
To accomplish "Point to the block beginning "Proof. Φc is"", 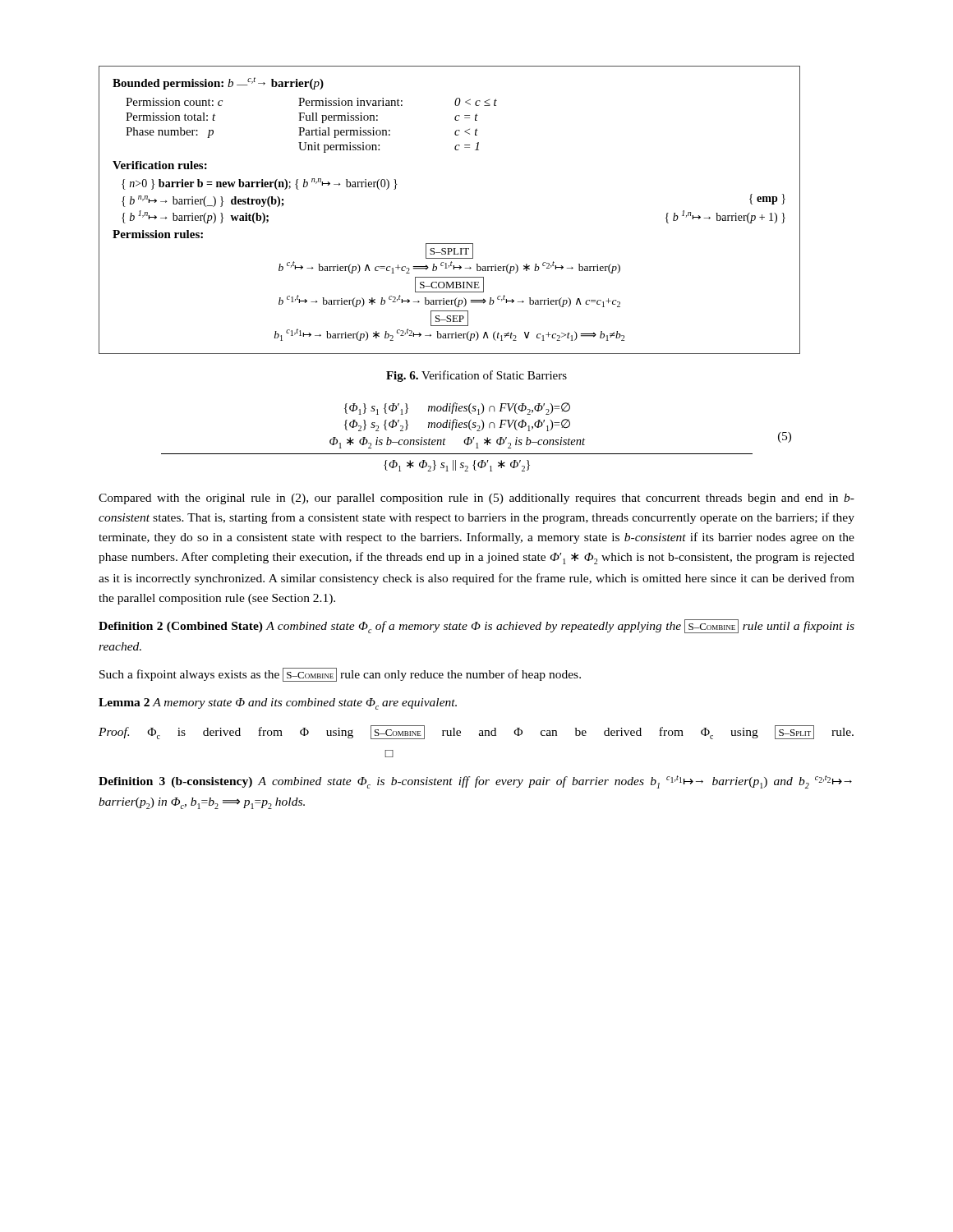I will 476,742.
